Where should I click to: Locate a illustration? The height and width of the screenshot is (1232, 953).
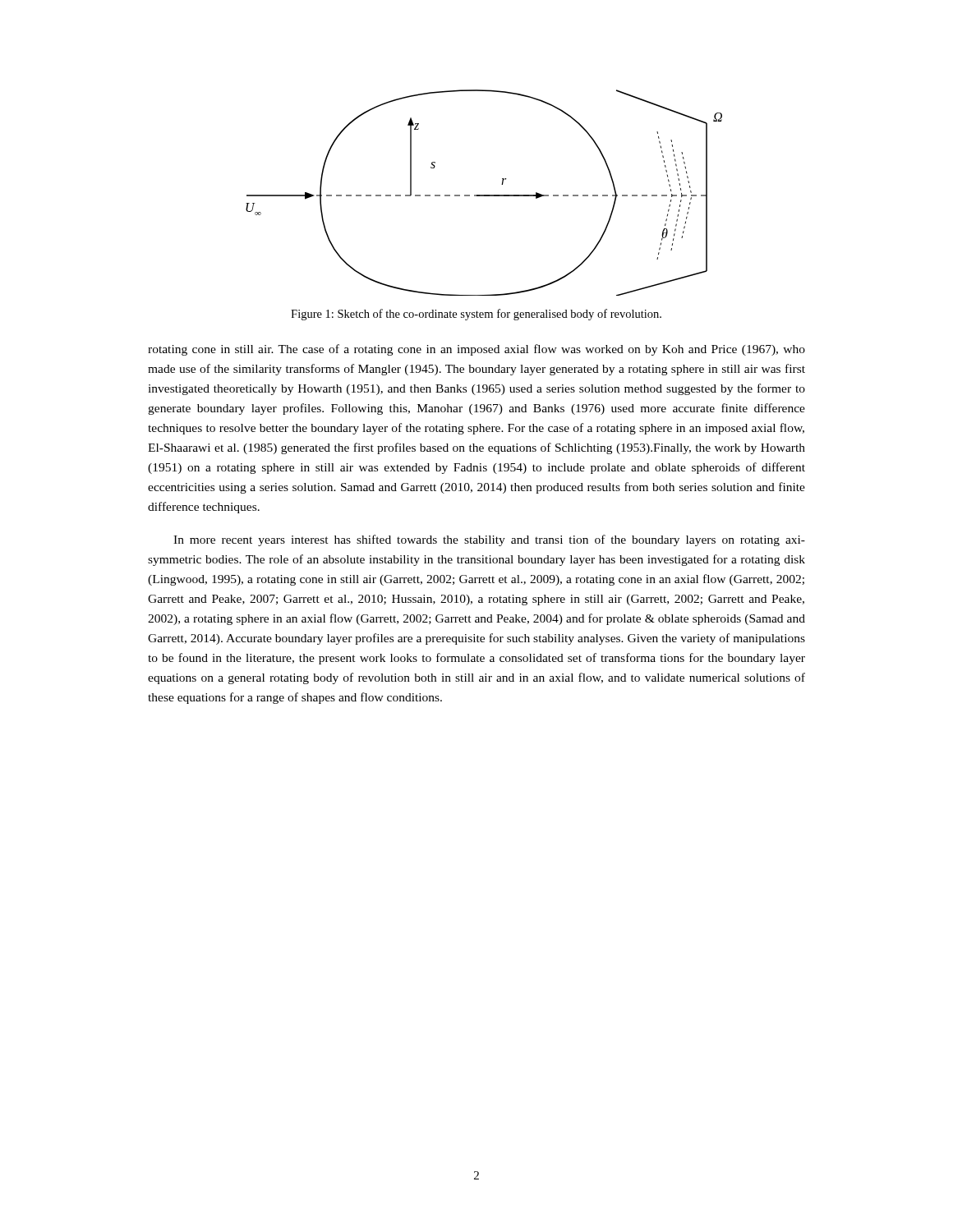pyautogui.click(x=476, y=186)
